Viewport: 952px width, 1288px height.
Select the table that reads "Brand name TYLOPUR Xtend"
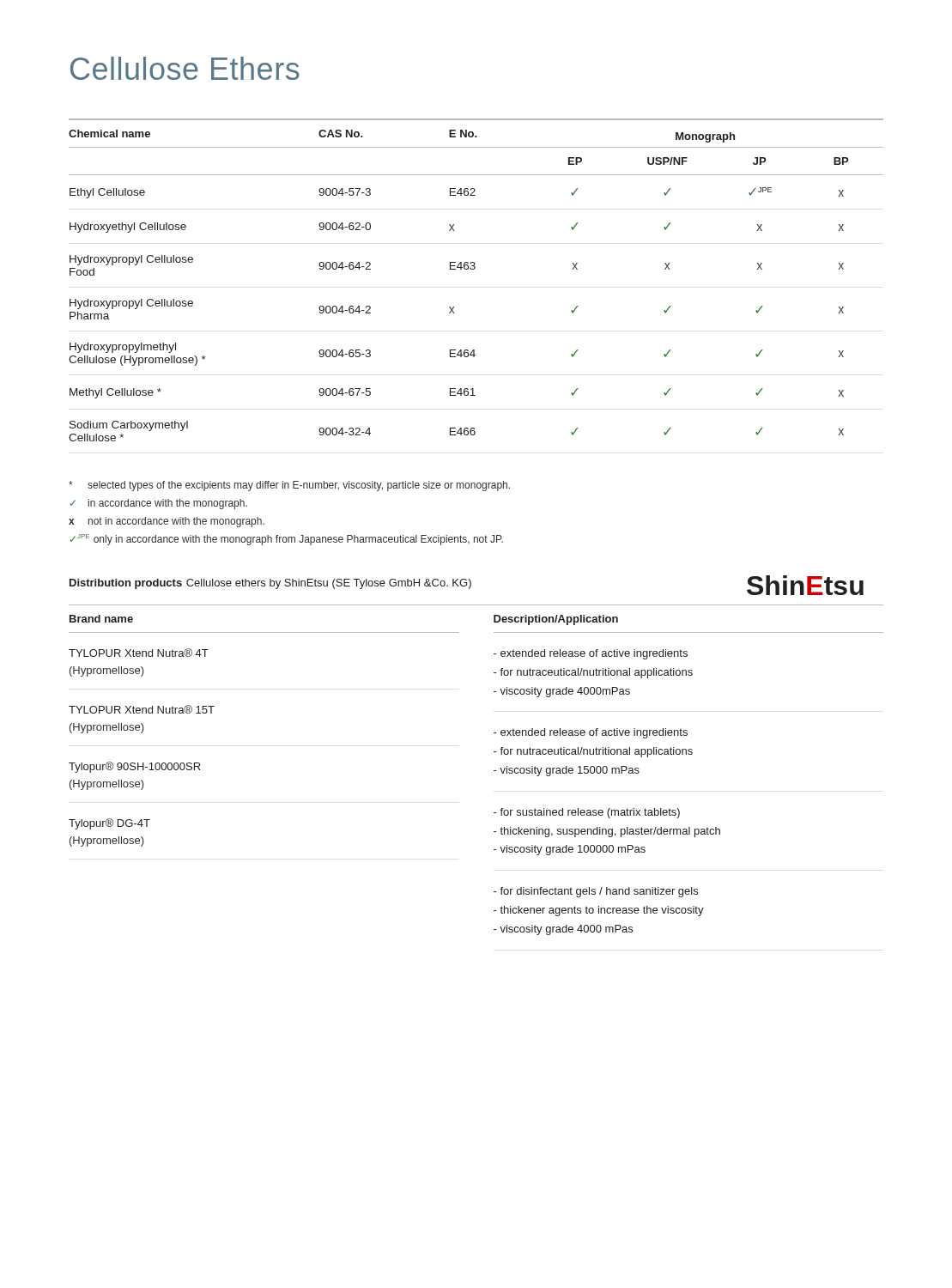(476, 777)
